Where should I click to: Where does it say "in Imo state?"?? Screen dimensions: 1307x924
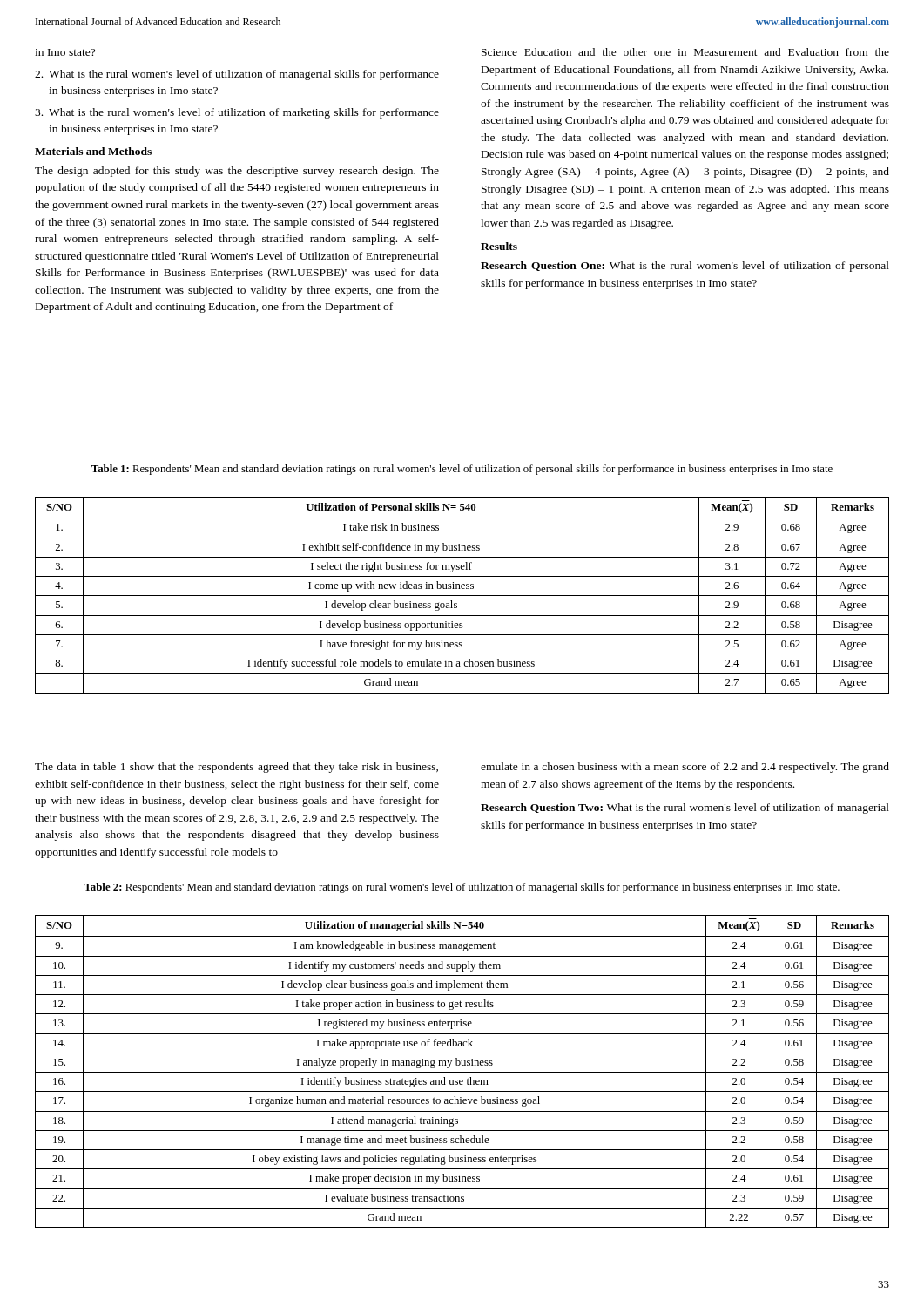(x=65, y=52)
